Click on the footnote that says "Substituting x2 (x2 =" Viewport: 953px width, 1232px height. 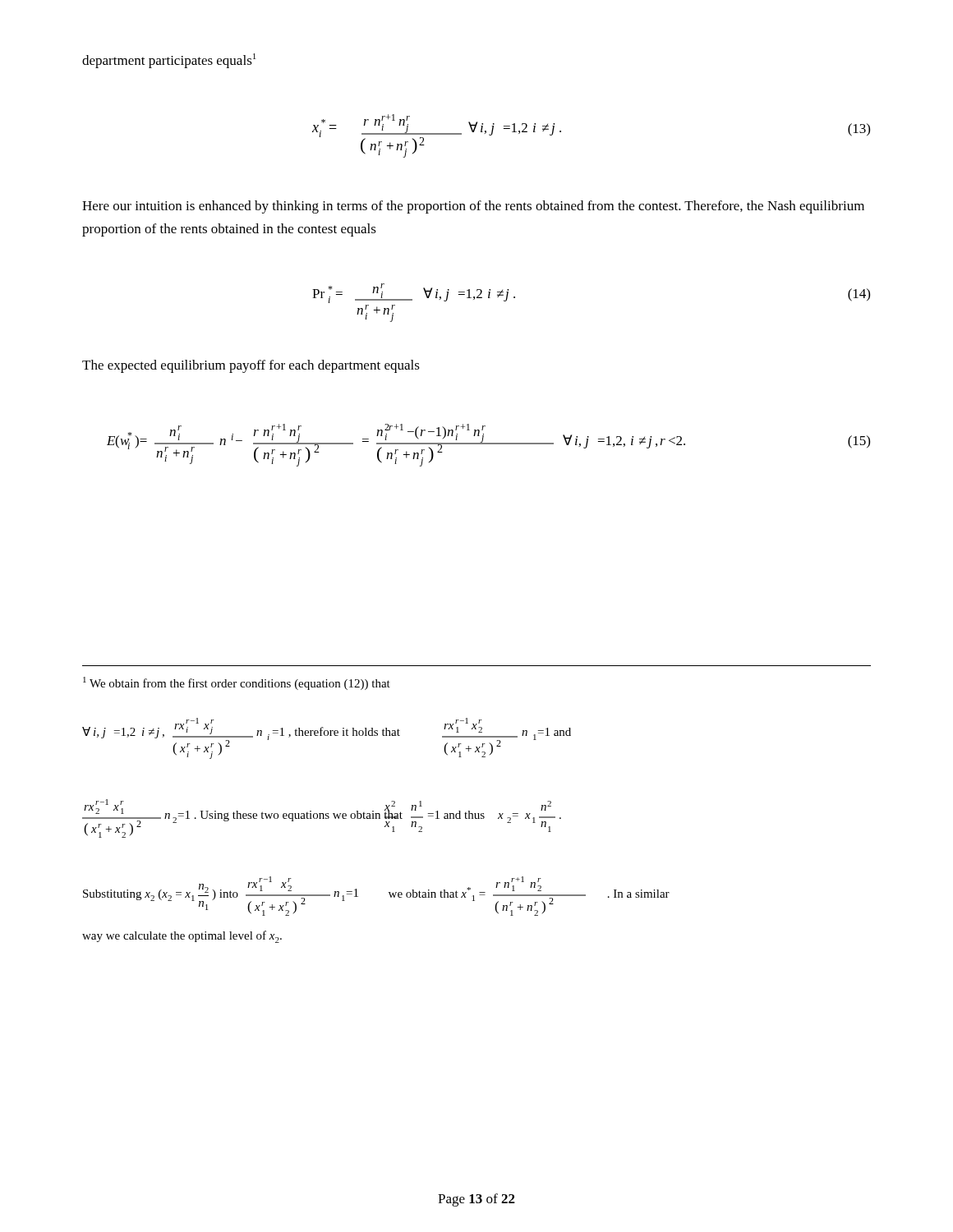[376, 895]
